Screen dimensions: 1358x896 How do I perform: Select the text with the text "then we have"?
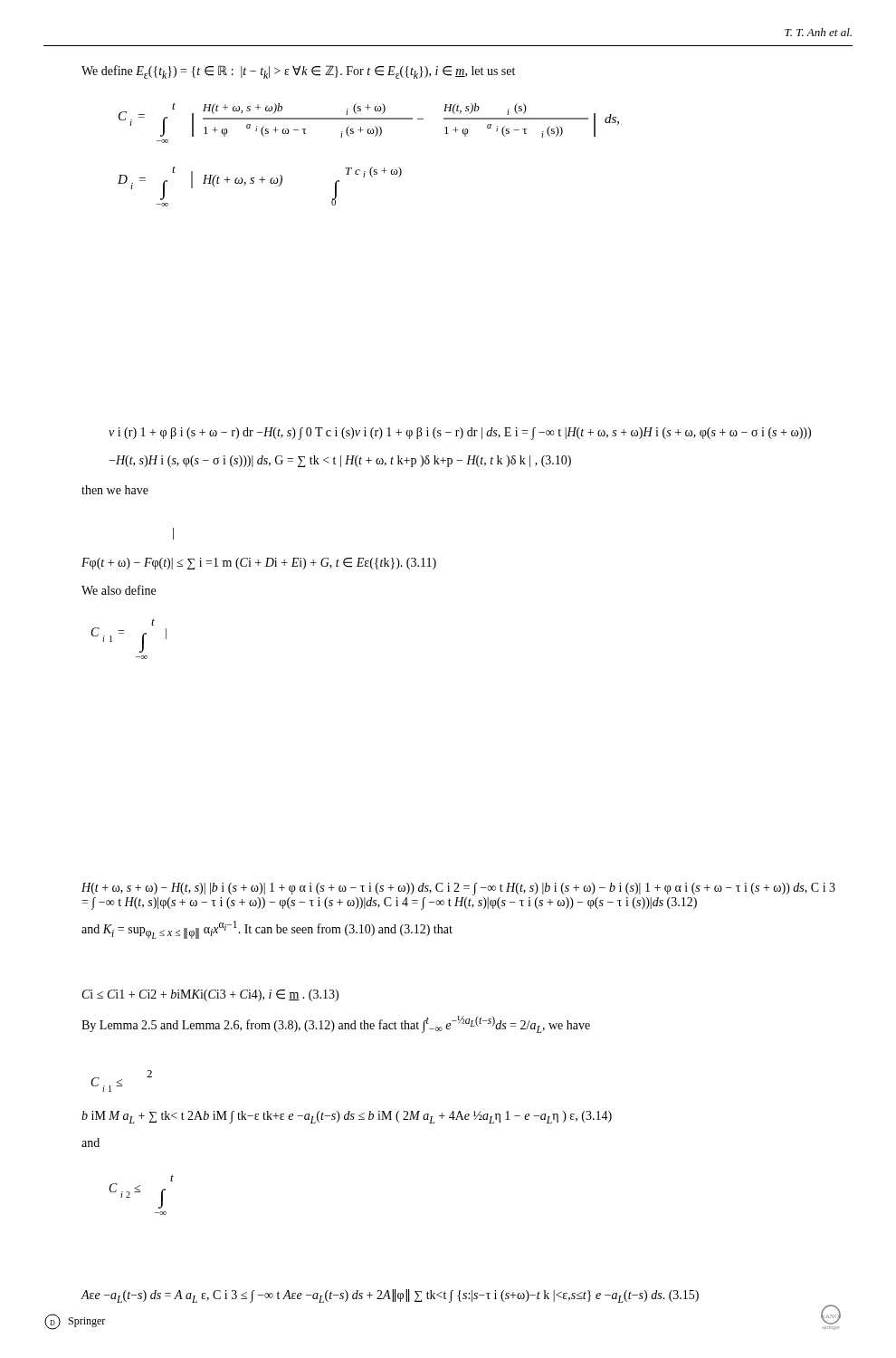pos(115,490)
